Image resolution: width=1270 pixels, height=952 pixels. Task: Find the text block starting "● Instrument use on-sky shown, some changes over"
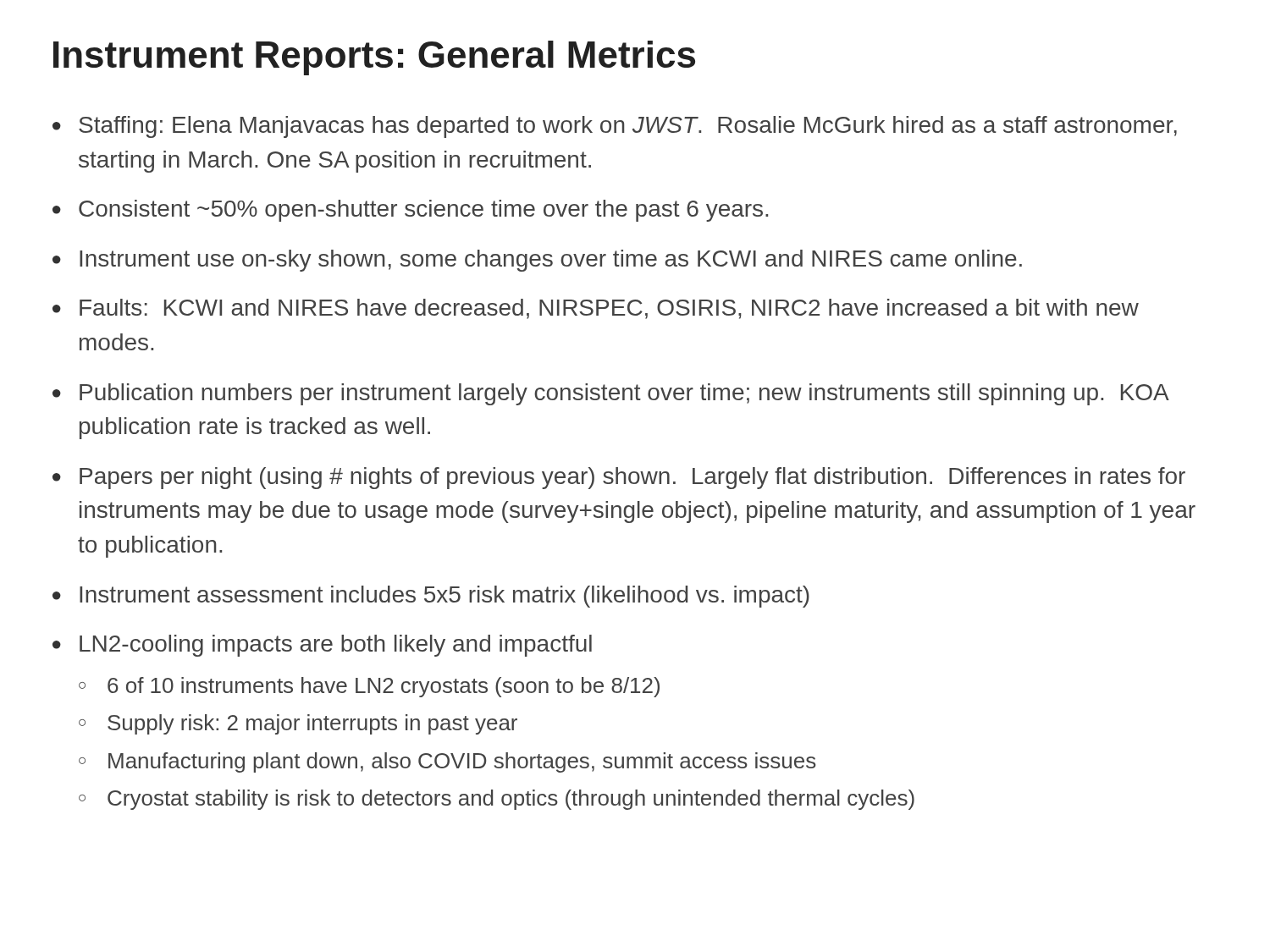tap(635, 259)
